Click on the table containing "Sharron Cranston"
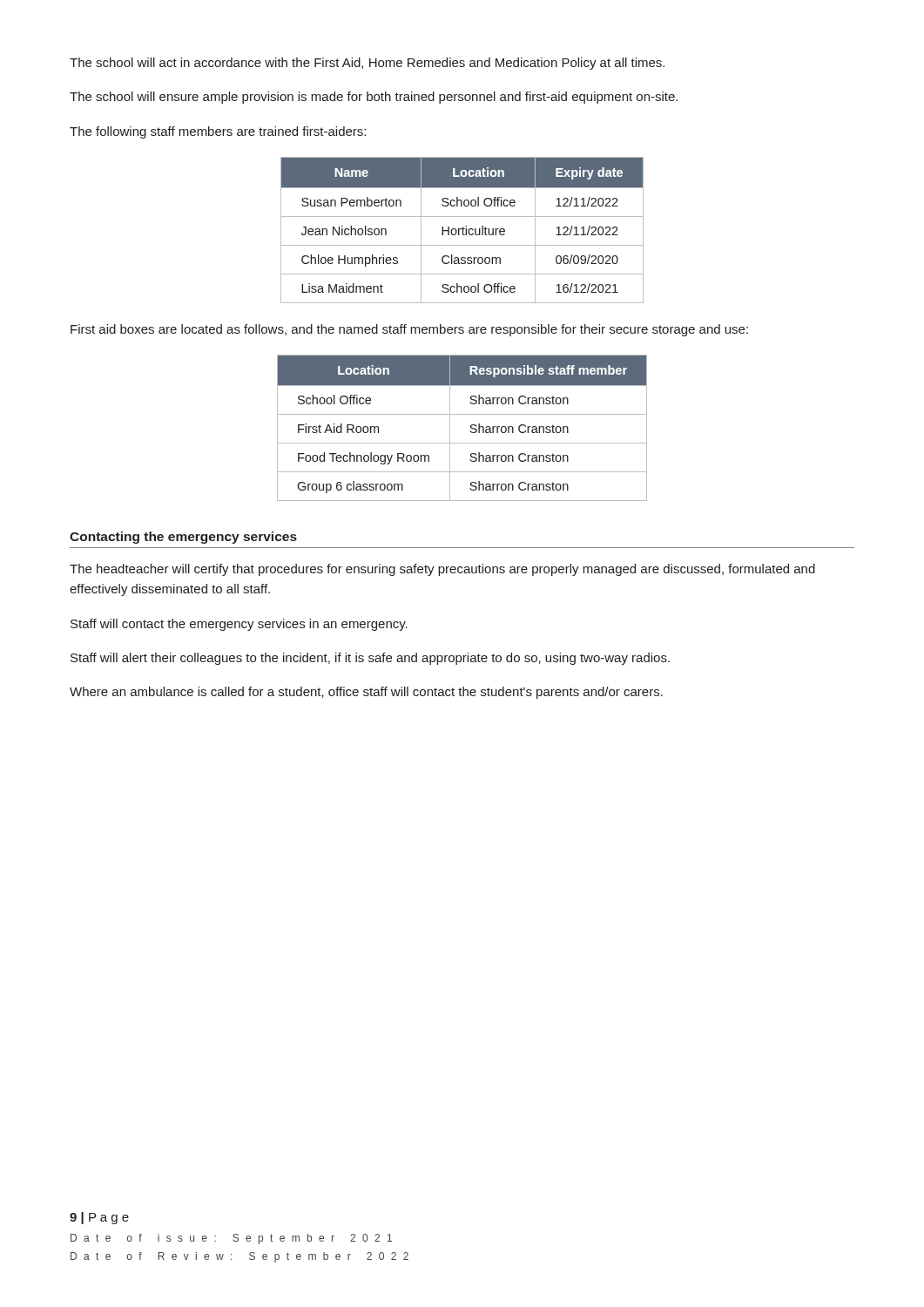 point(462,428)
